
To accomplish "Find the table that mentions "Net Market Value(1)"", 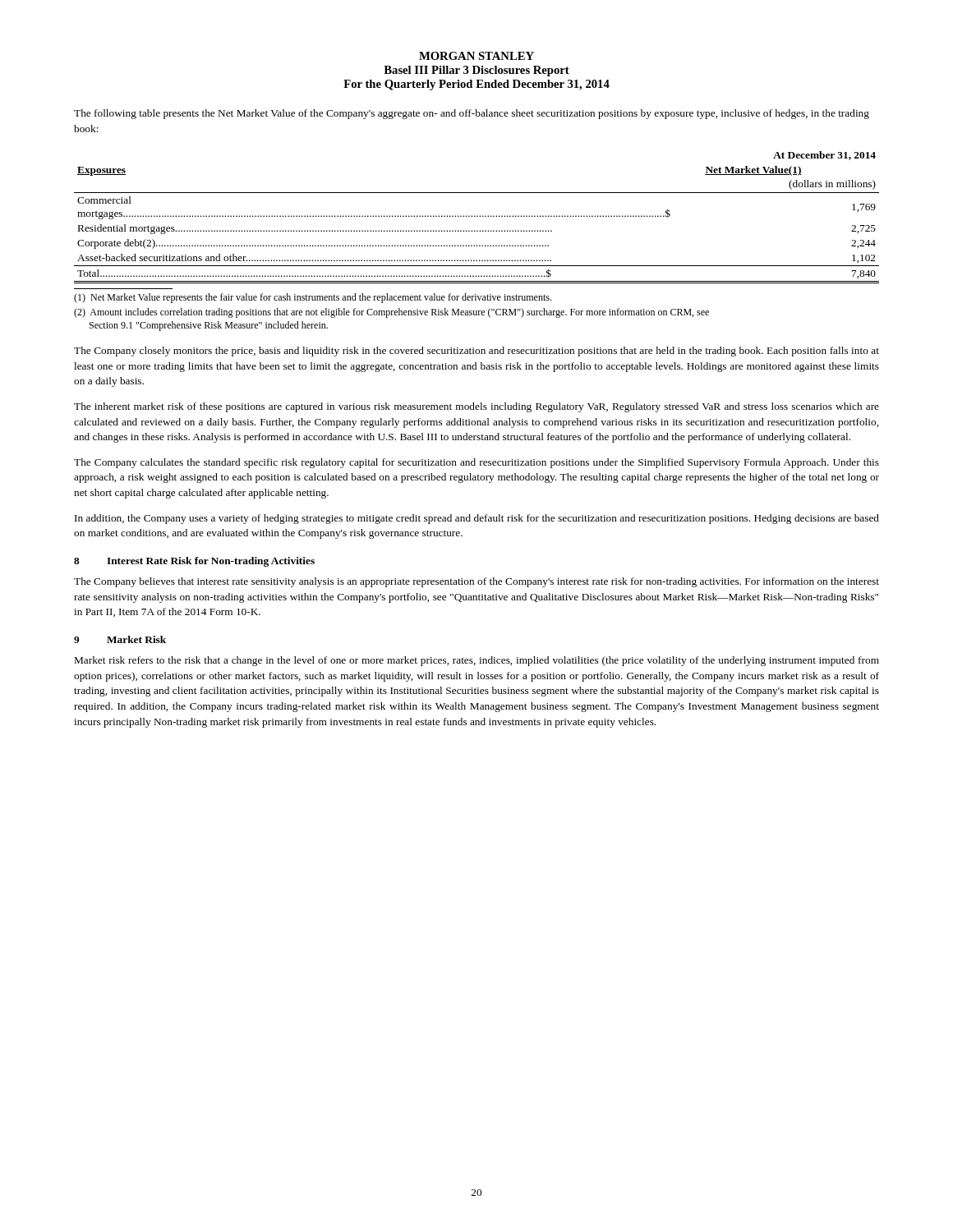I will (x=476, y=216).
